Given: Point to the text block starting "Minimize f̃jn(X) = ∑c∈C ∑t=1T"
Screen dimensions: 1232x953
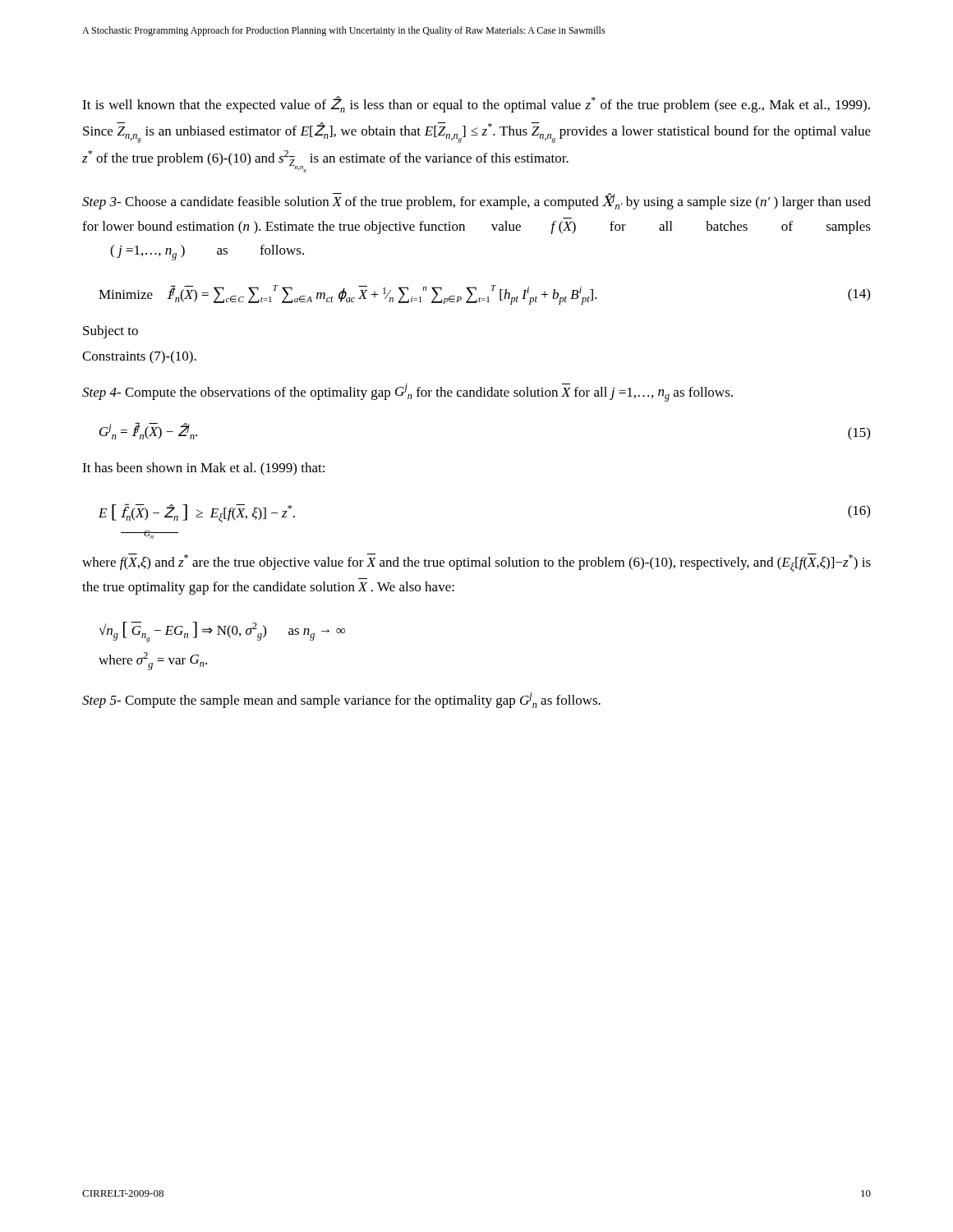Looking at the screenshot, I should coord(476,293).
